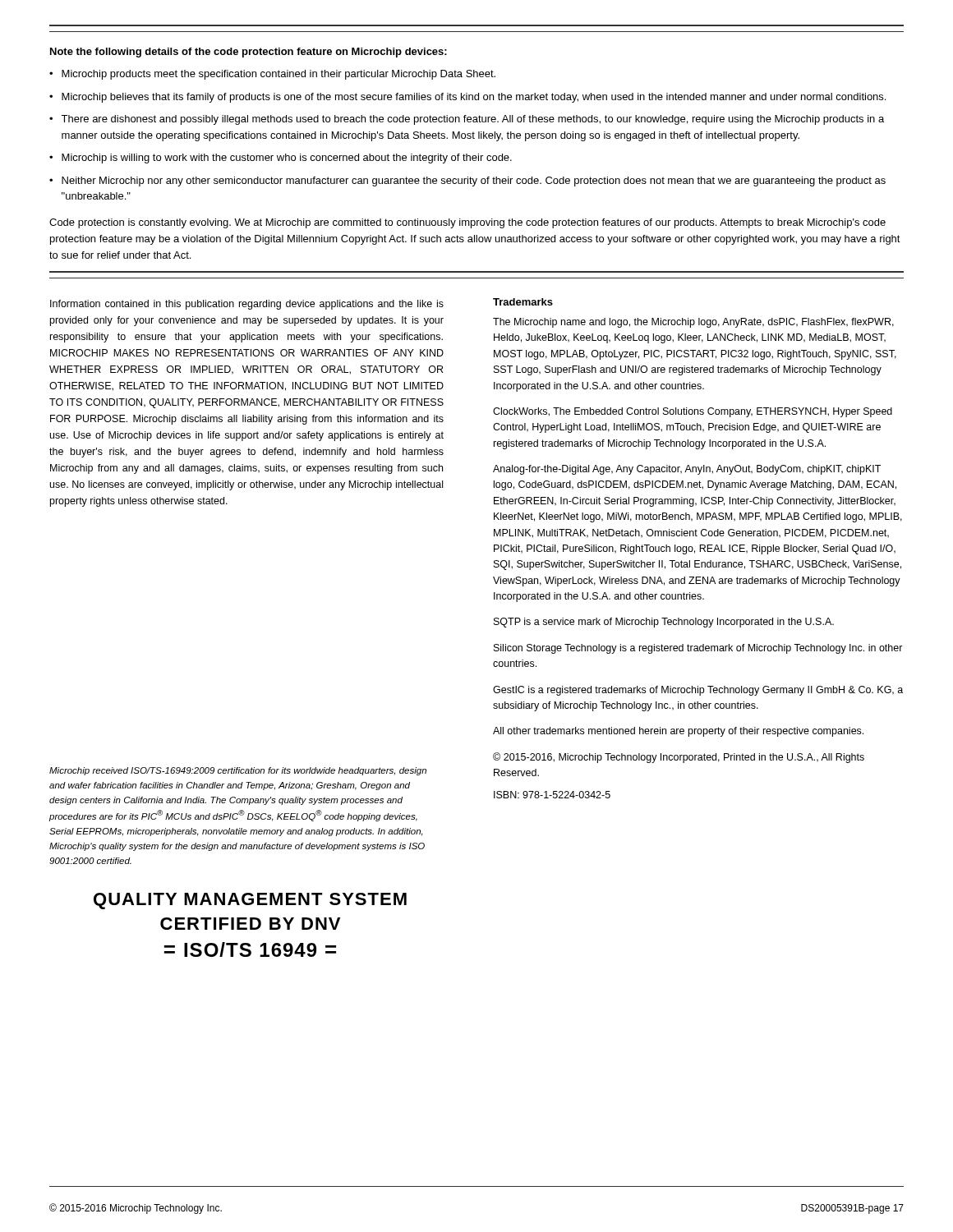Navigate to the element starting "• Neither Microchip nor any"
This screenshot has height=1232, width=953.
click(476, 188)
